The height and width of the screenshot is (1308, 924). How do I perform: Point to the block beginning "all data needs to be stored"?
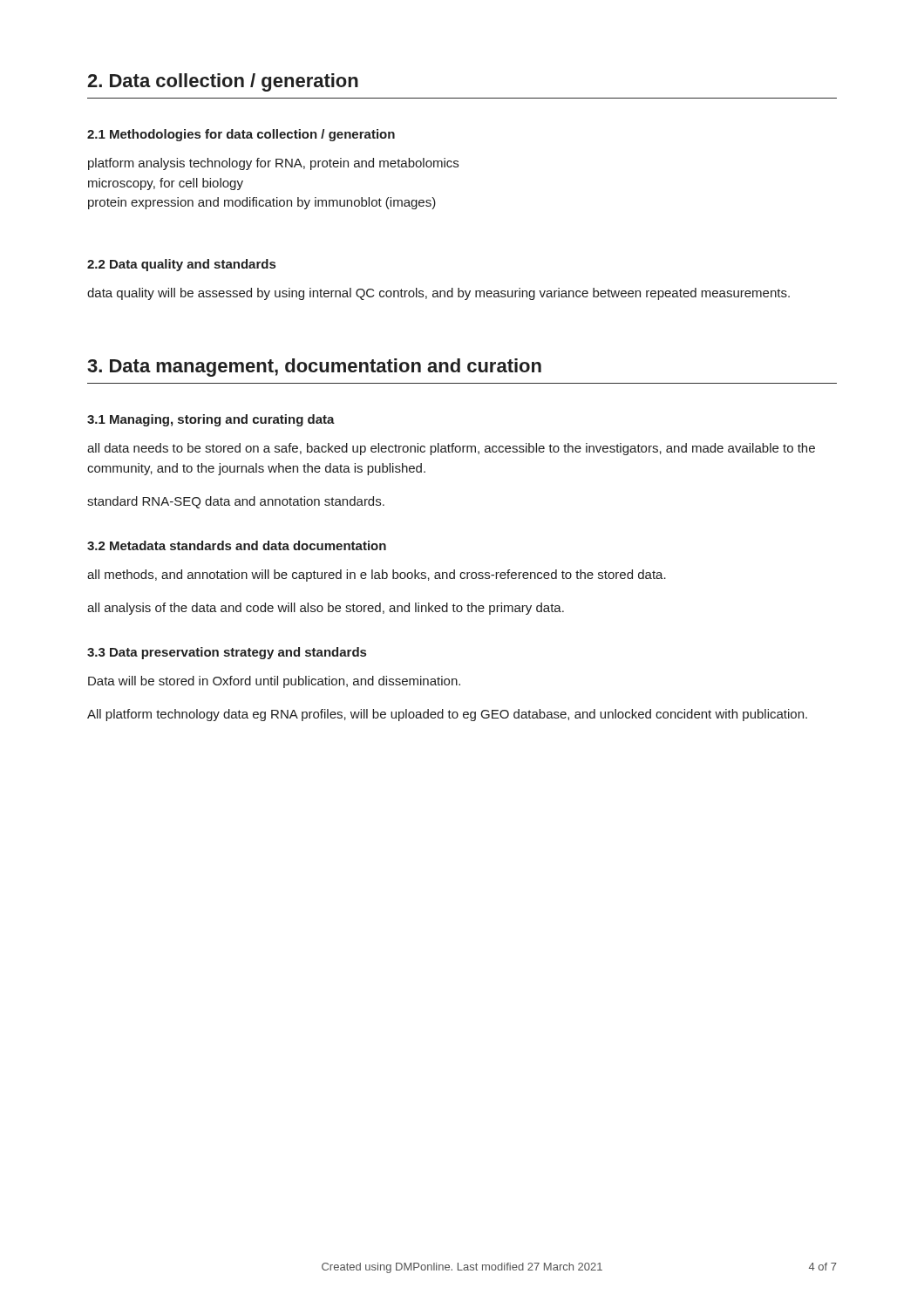451,458
